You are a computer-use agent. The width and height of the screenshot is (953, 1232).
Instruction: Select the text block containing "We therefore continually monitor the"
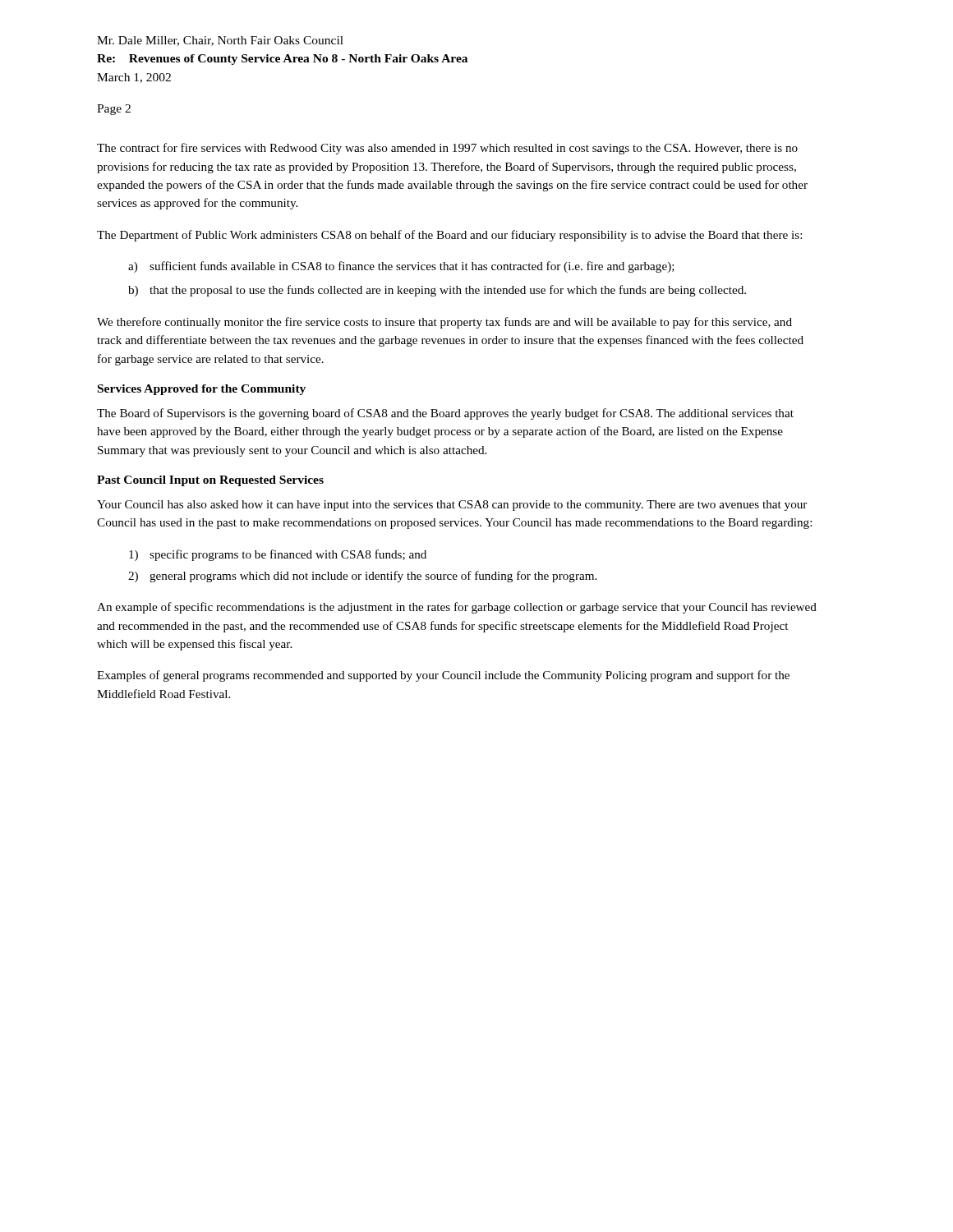click(450, 340)
